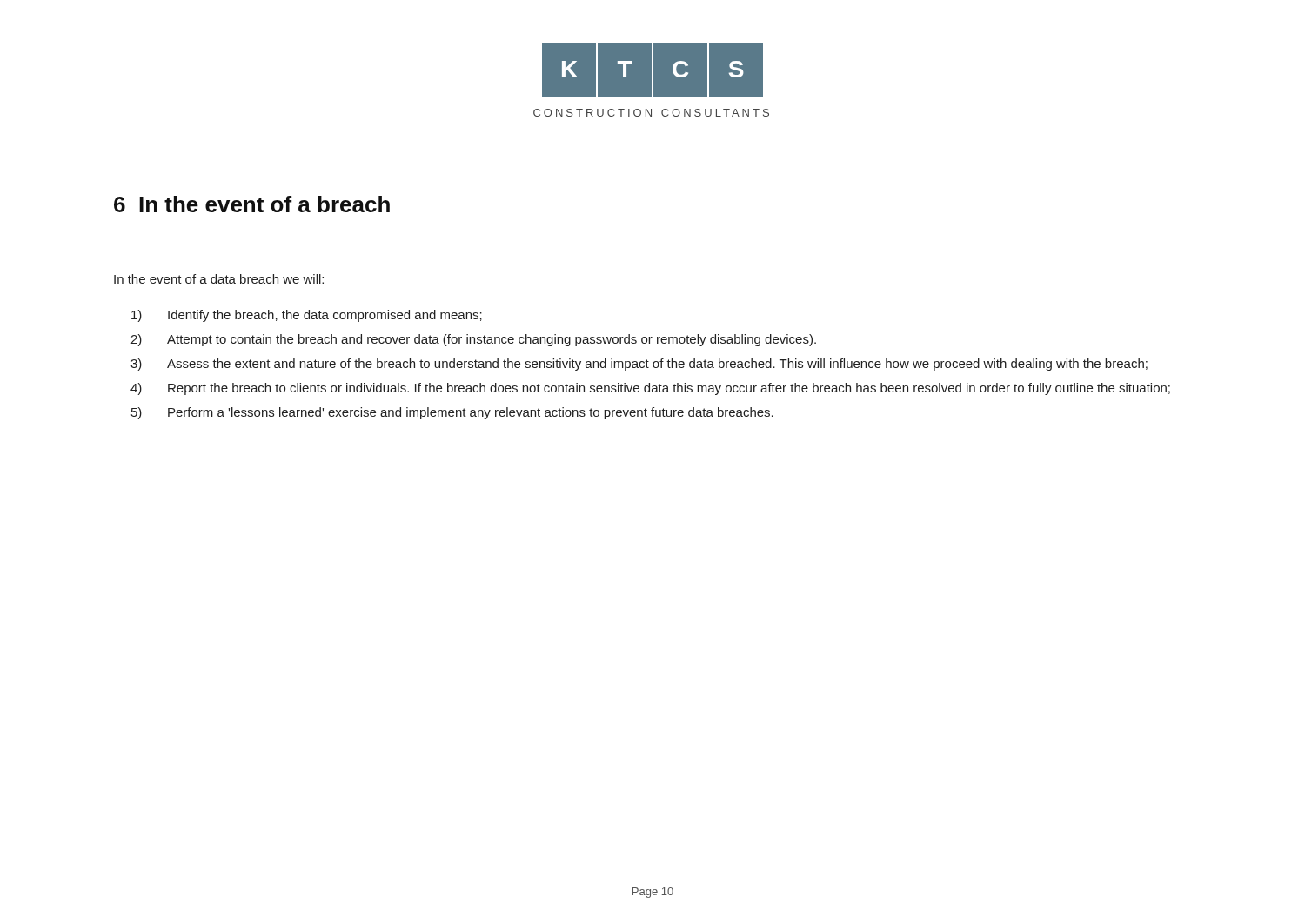Click the passage that begins "1) Identify the breach,"
The height and width of the screenshot is (924, 1305).
click(x=307, y=316)
